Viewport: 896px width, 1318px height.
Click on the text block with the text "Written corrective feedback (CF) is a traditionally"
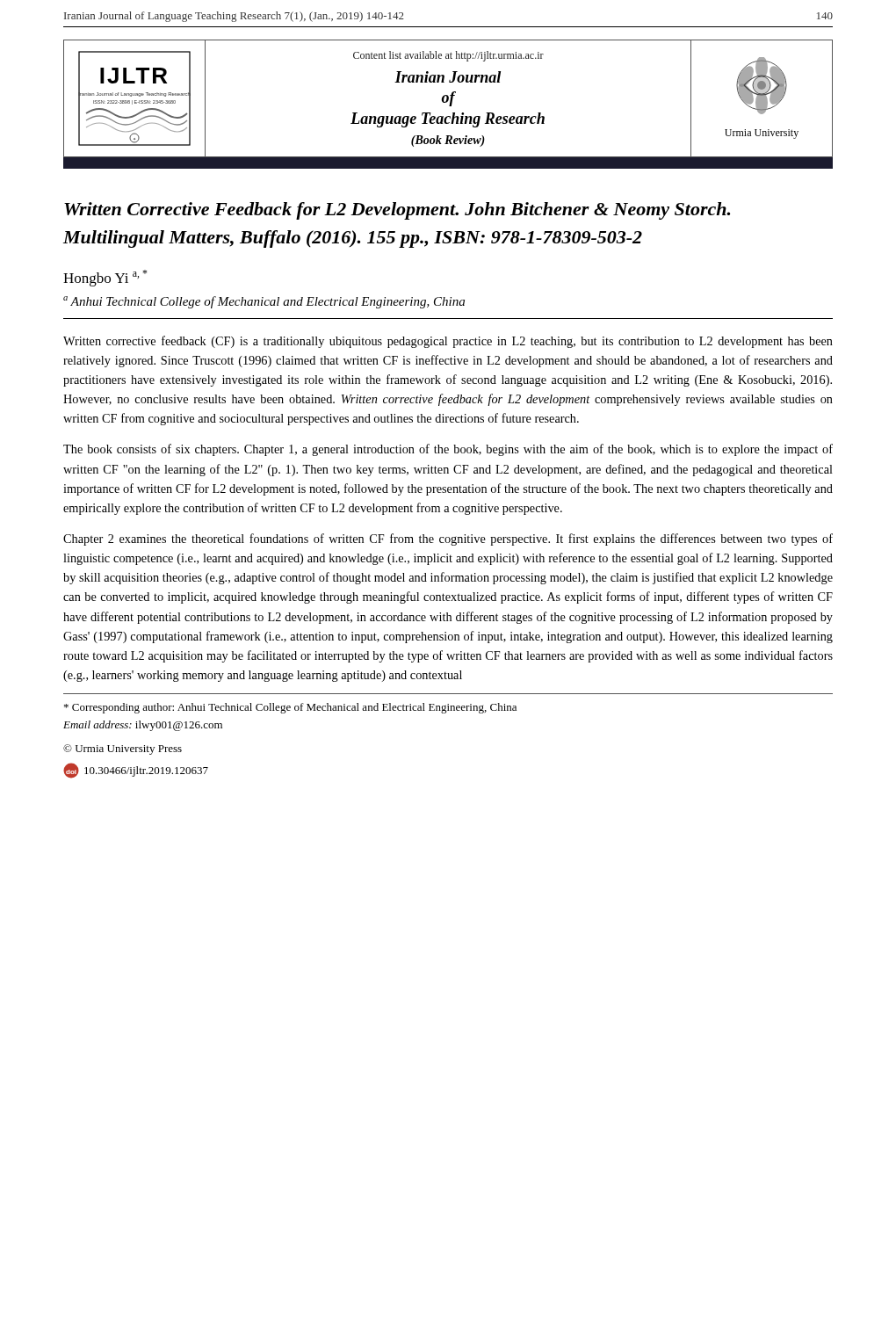[x=448, y=380]
